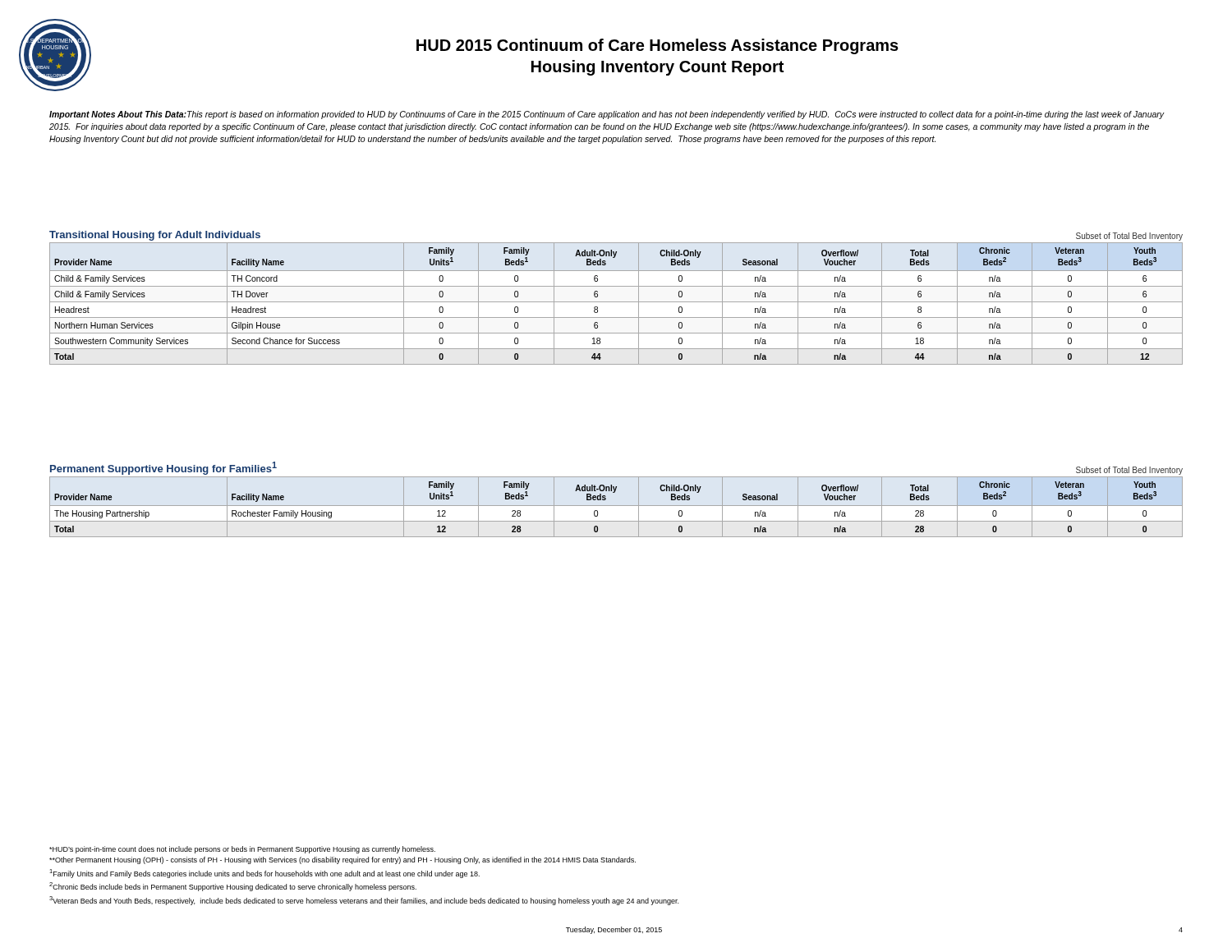Locate the passage starting "3Veteran Beds and Youth"
This screenshot has height=952, width=1232.
(364, 899)
